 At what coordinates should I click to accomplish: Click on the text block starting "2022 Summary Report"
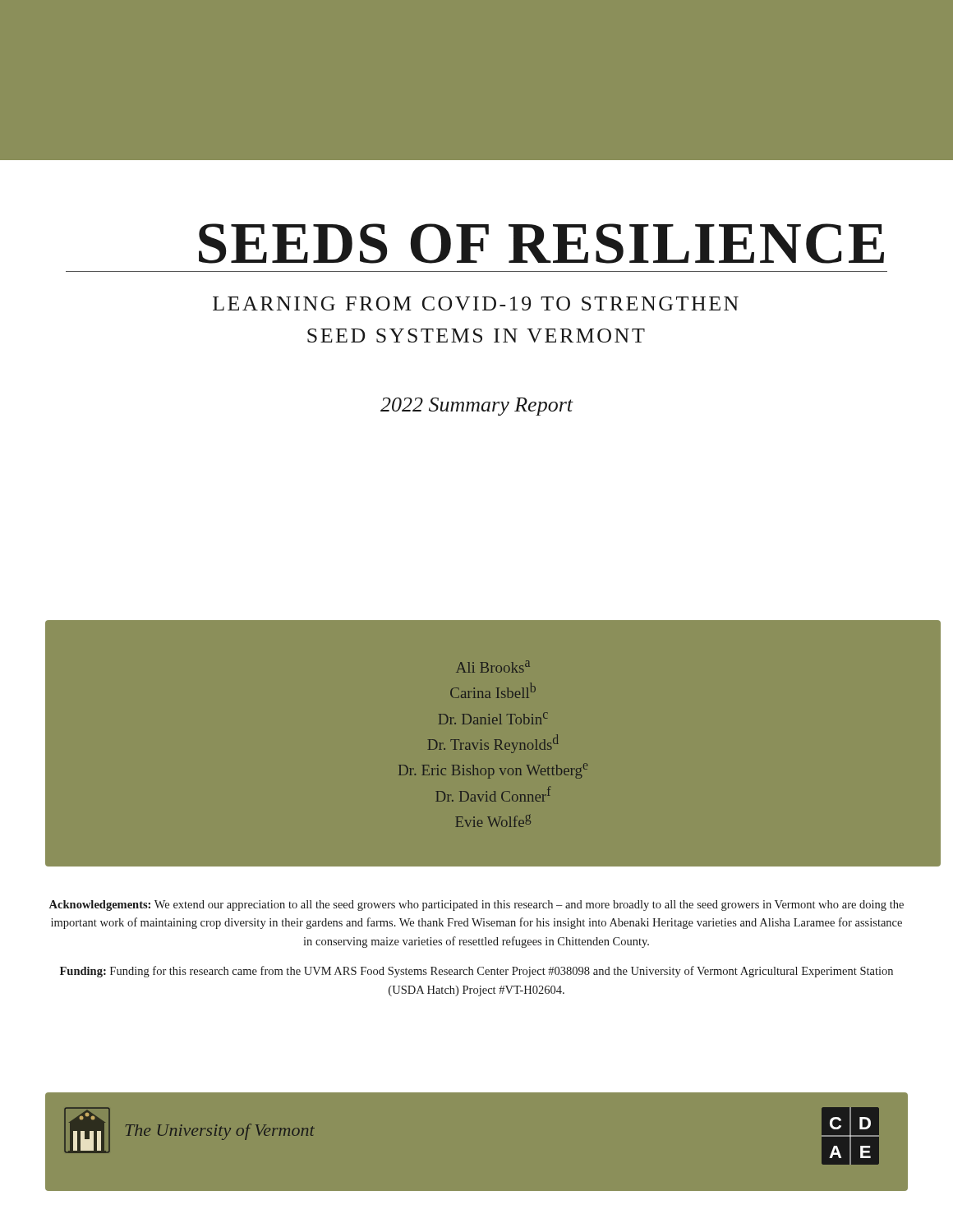coord(476,405)
